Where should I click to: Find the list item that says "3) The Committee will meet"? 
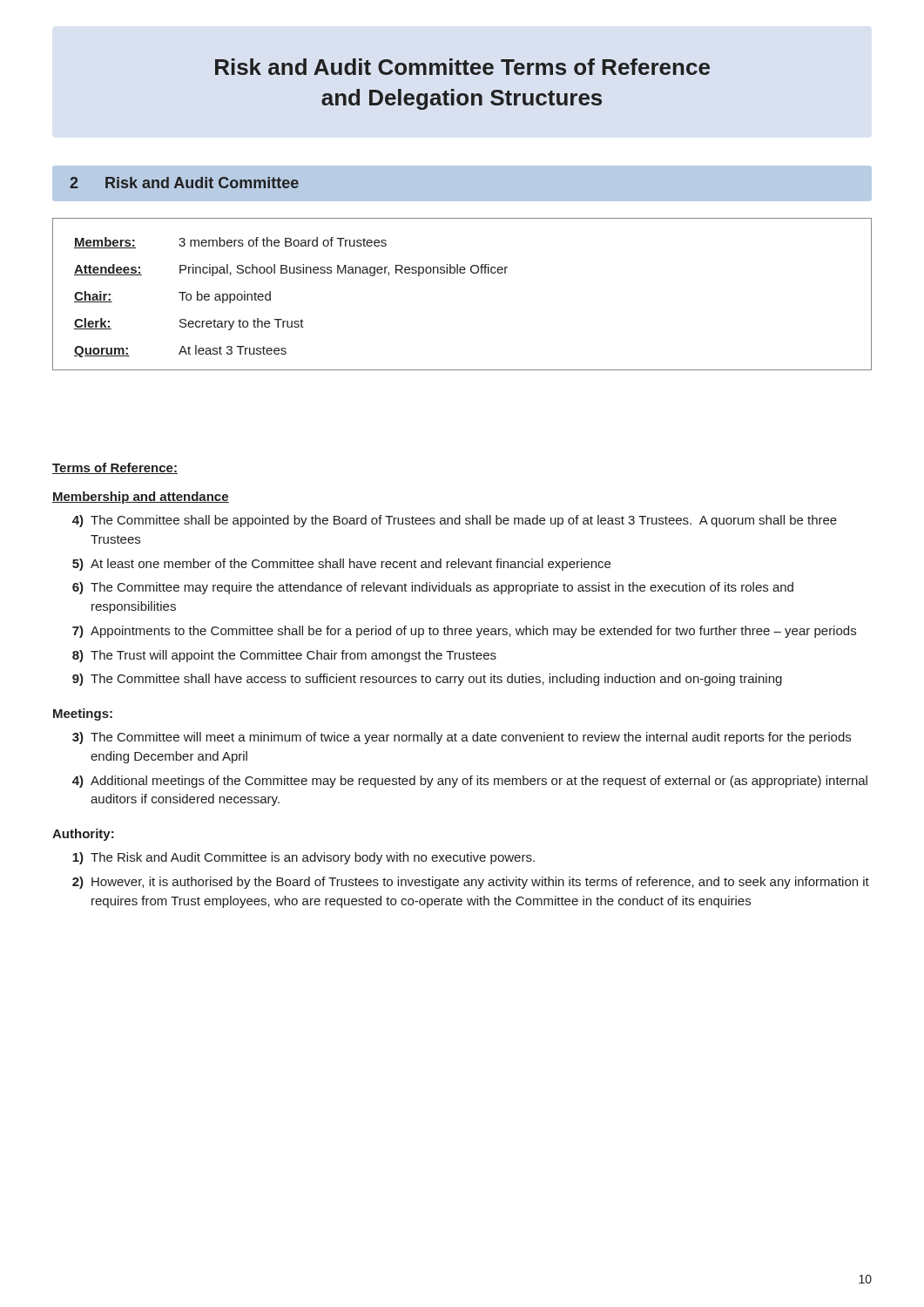tap(462, 747)
